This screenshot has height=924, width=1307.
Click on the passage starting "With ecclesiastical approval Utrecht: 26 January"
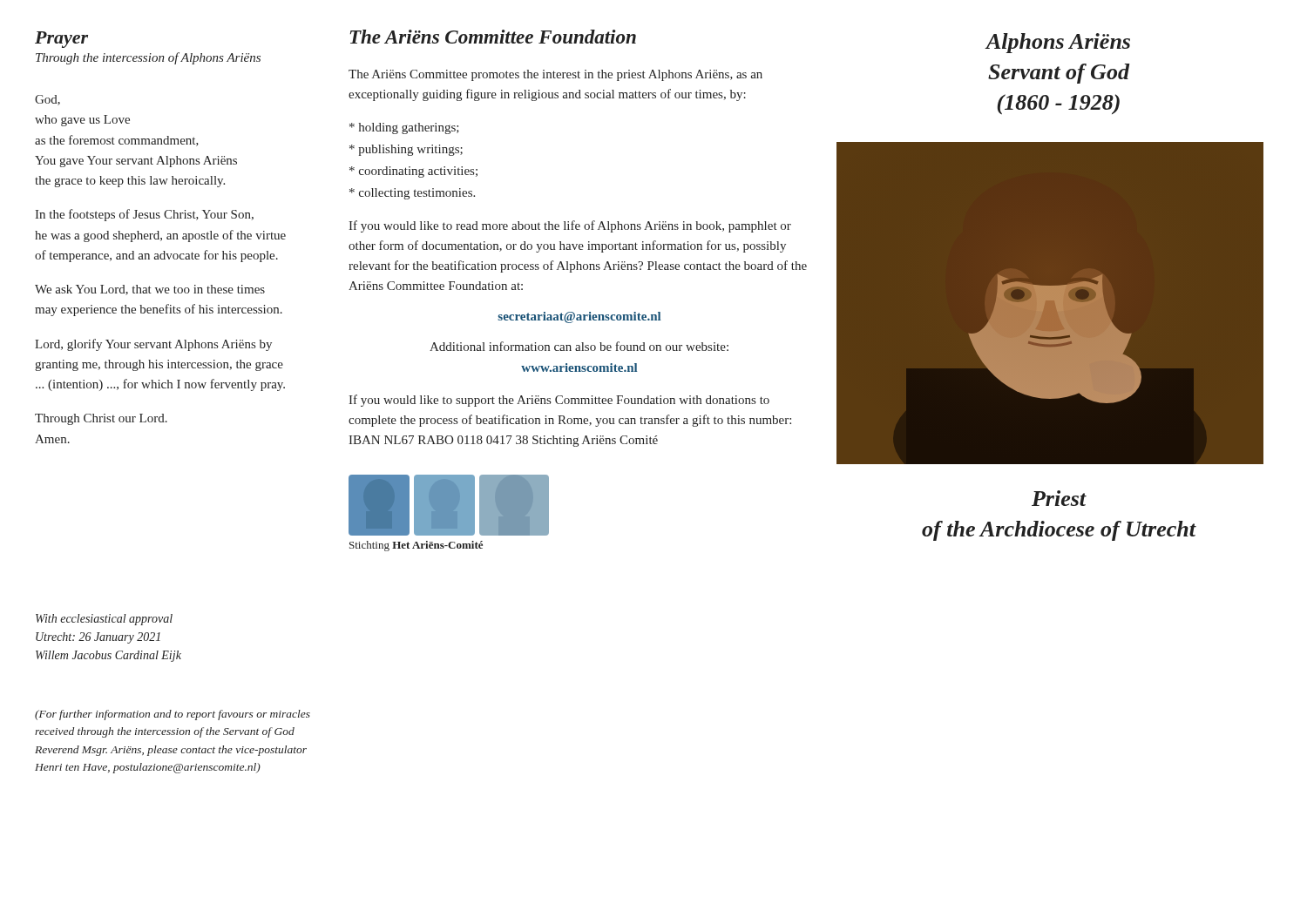[x=108, y=637]
